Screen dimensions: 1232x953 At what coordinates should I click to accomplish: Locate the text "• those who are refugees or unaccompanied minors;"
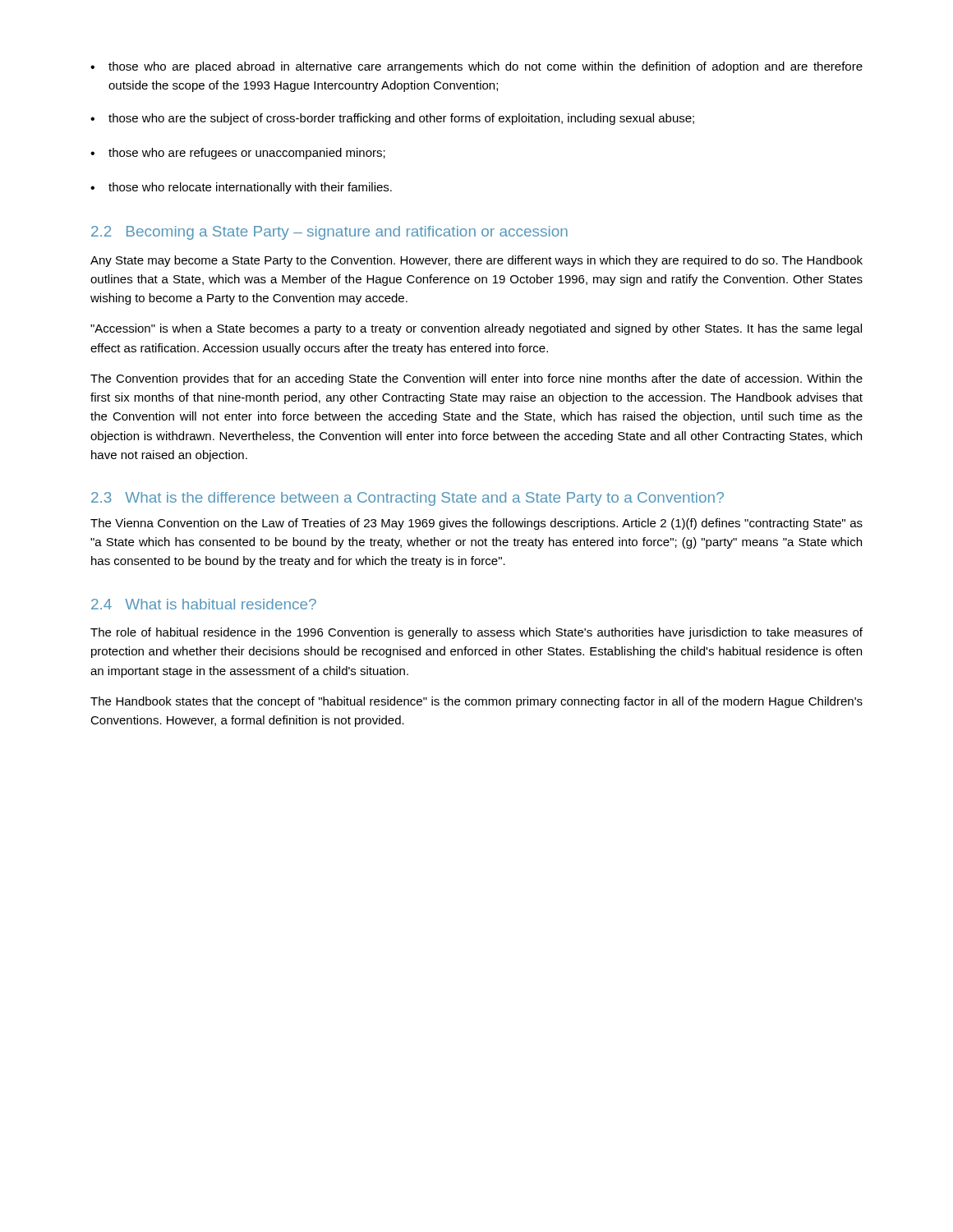(238, 154)
